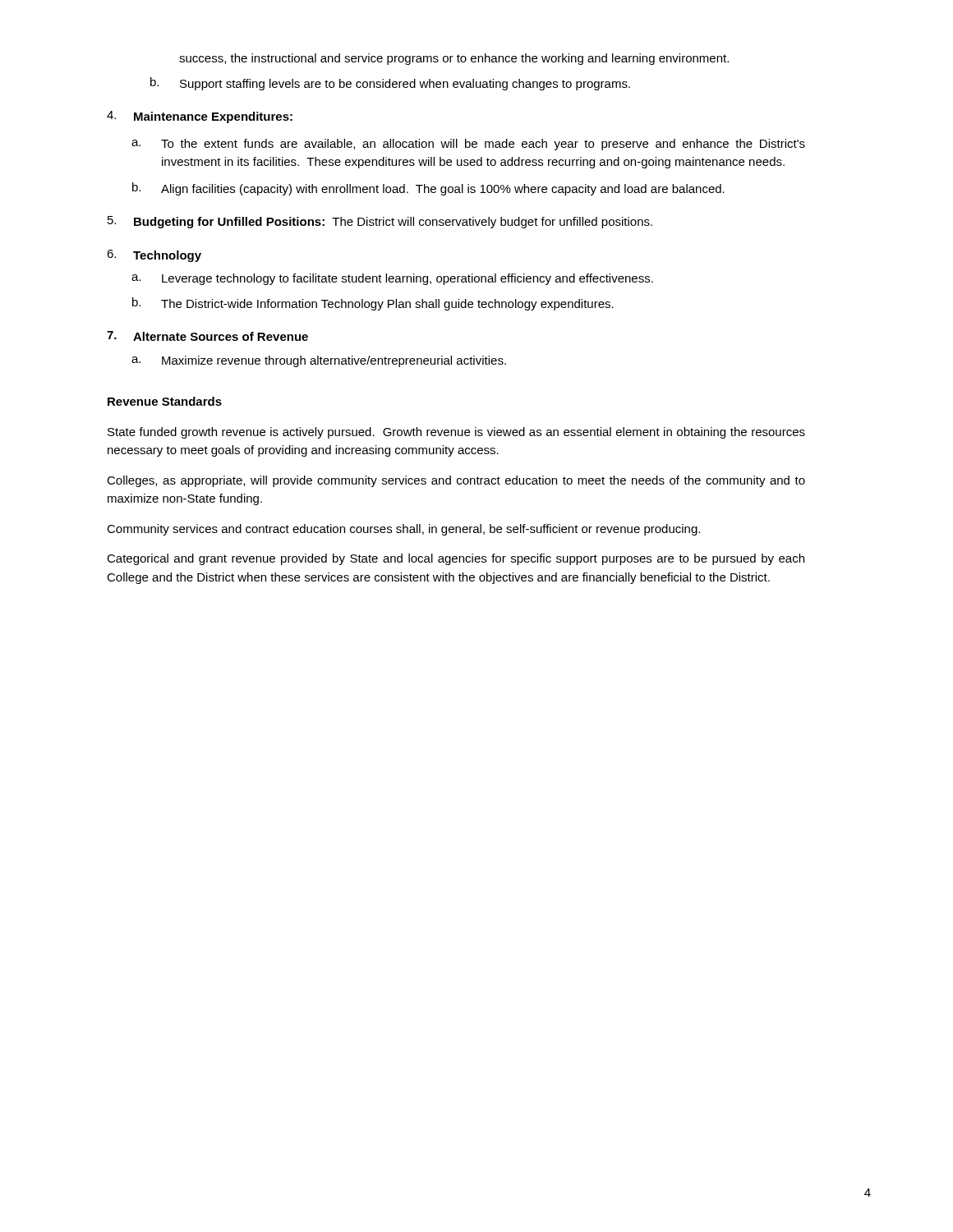The image size is (953, 1232).
Task: Point to the block beginning "Community services and contract"
Action: pos(404,528)
